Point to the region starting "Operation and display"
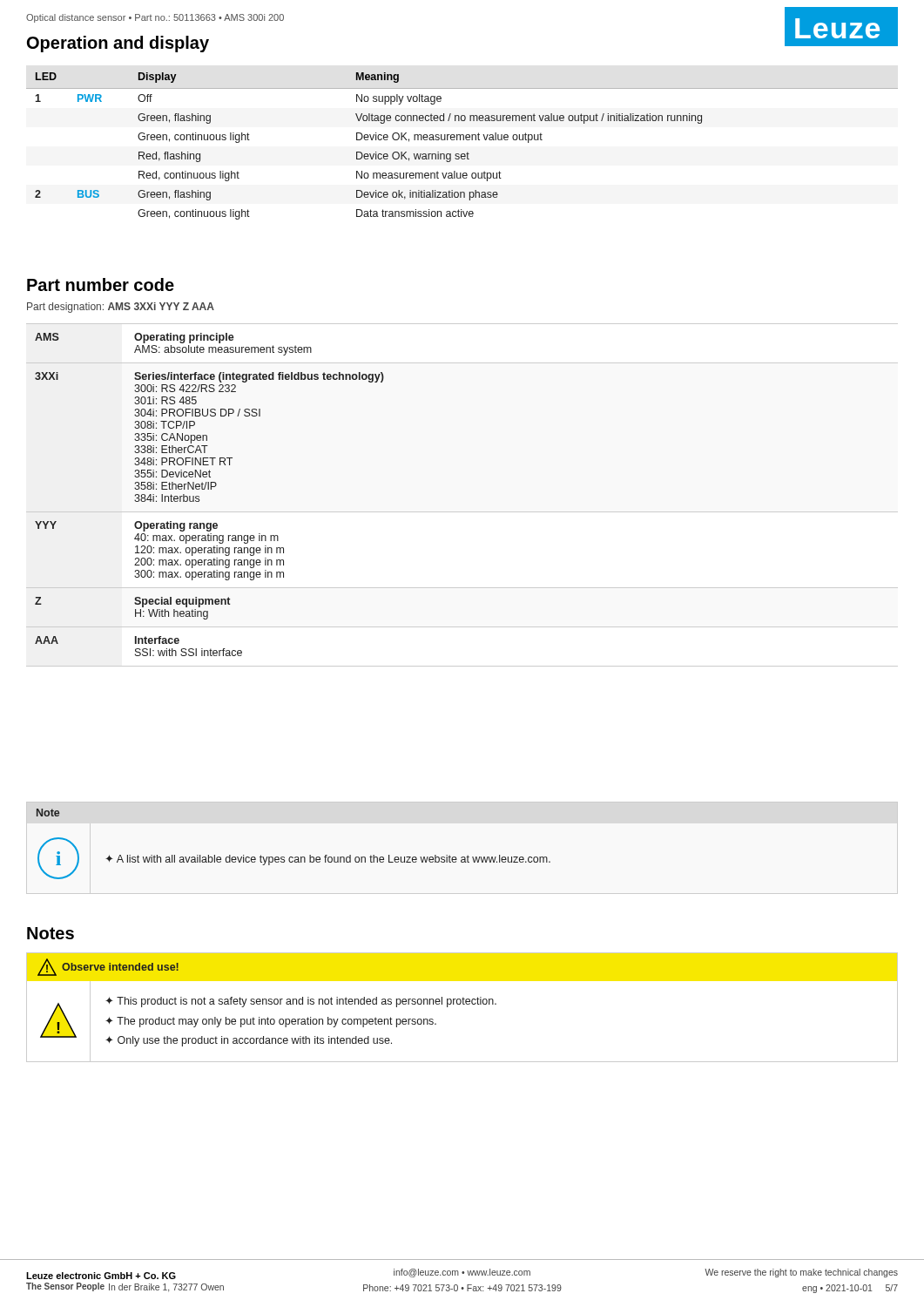Screen dimensions: 1307x924 point(118,43)
